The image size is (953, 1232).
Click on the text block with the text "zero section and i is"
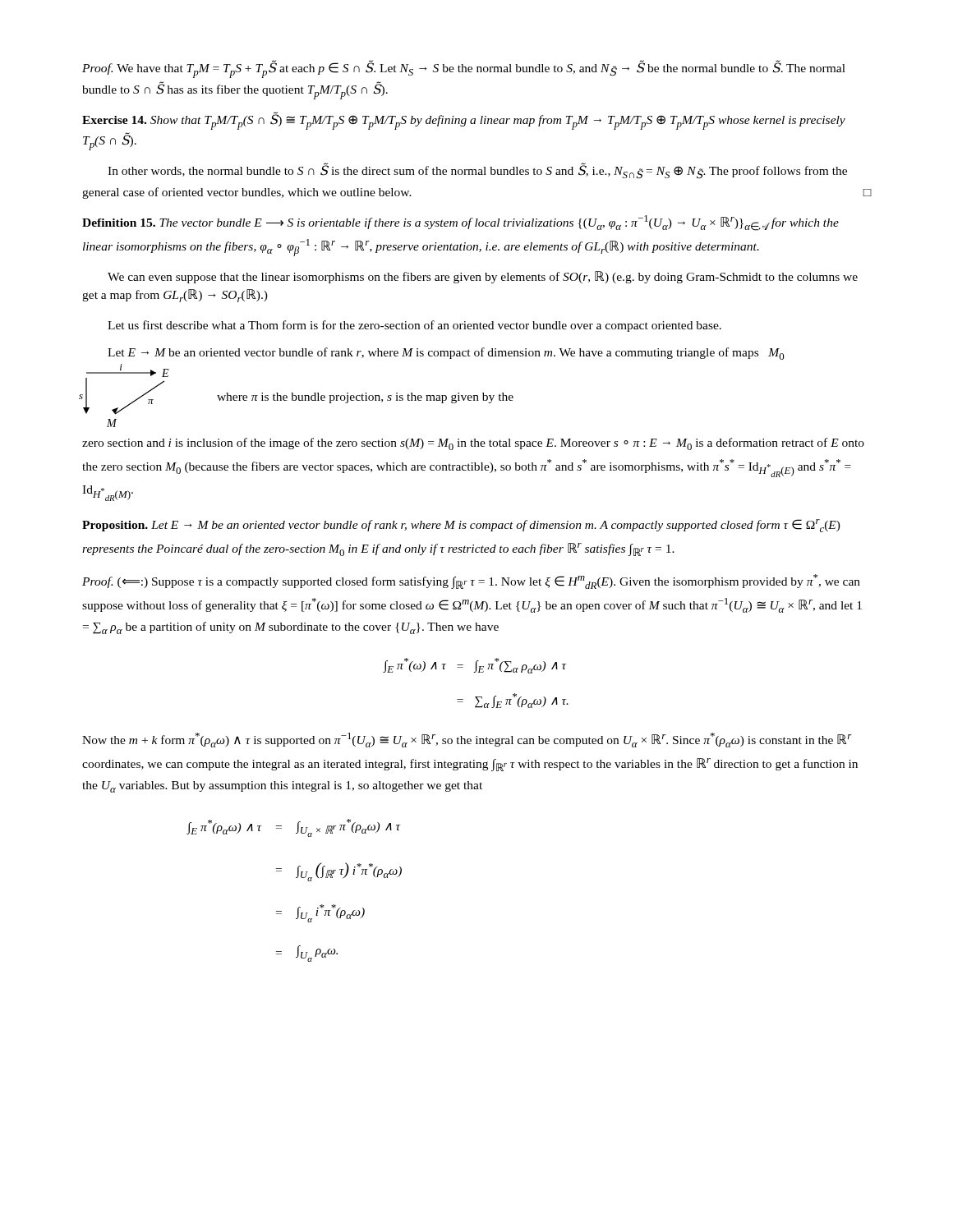pyautogui.click(x=473, y=469)
